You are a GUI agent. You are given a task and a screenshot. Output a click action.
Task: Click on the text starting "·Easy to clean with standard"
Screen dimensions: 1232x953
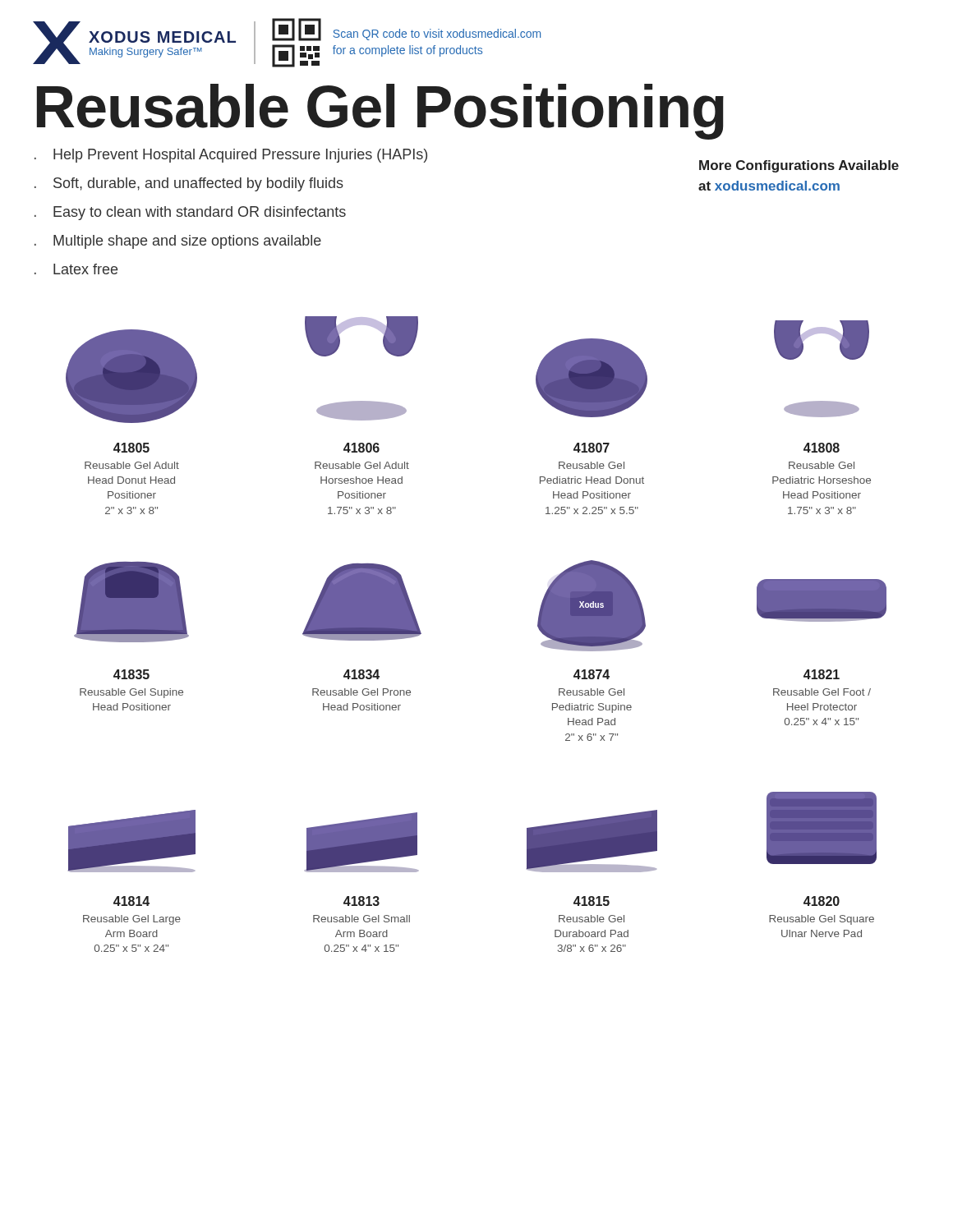(x=189, y=214)
